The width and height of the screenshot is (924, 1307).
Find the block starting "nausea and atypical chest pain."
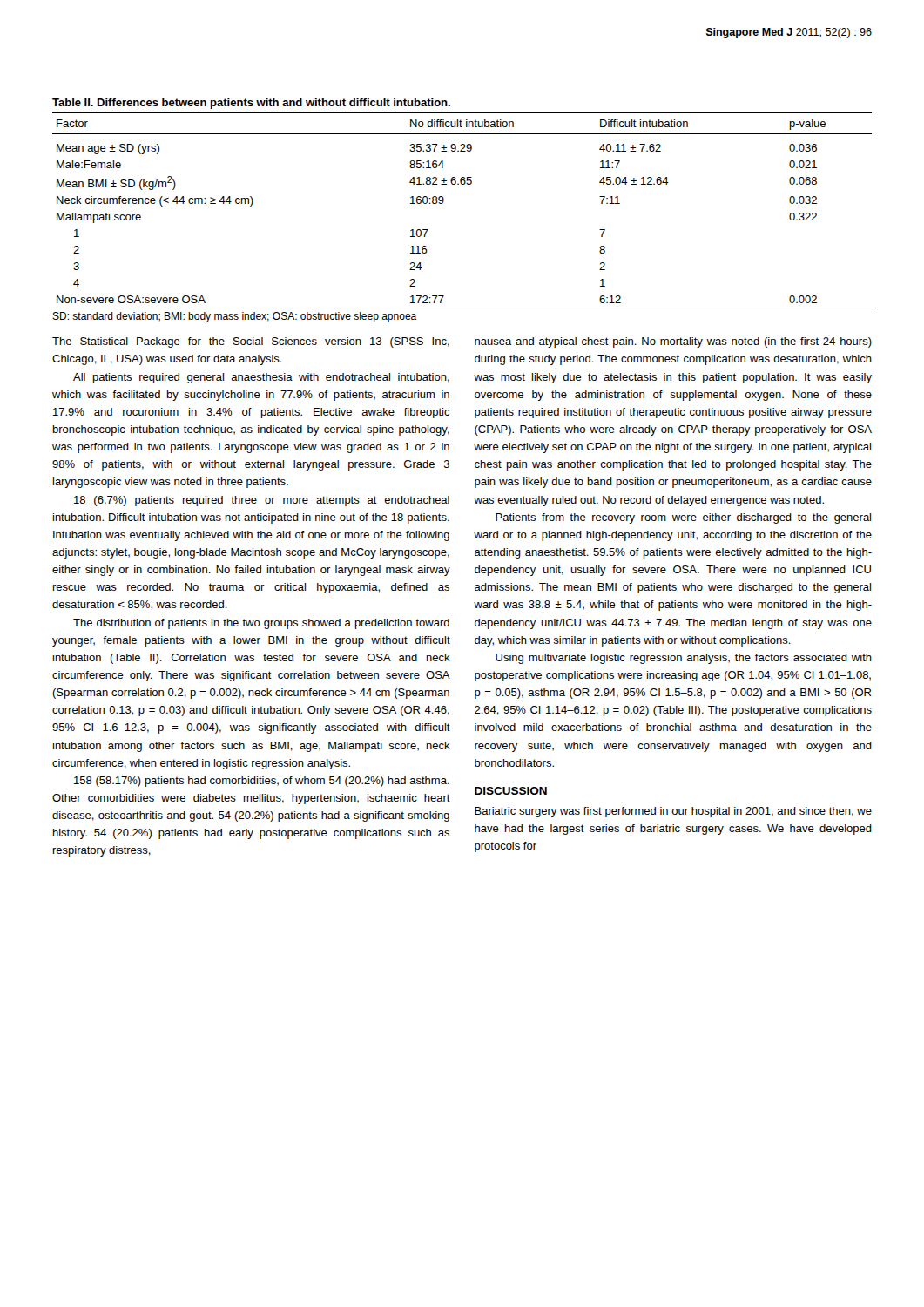point(673,421)
